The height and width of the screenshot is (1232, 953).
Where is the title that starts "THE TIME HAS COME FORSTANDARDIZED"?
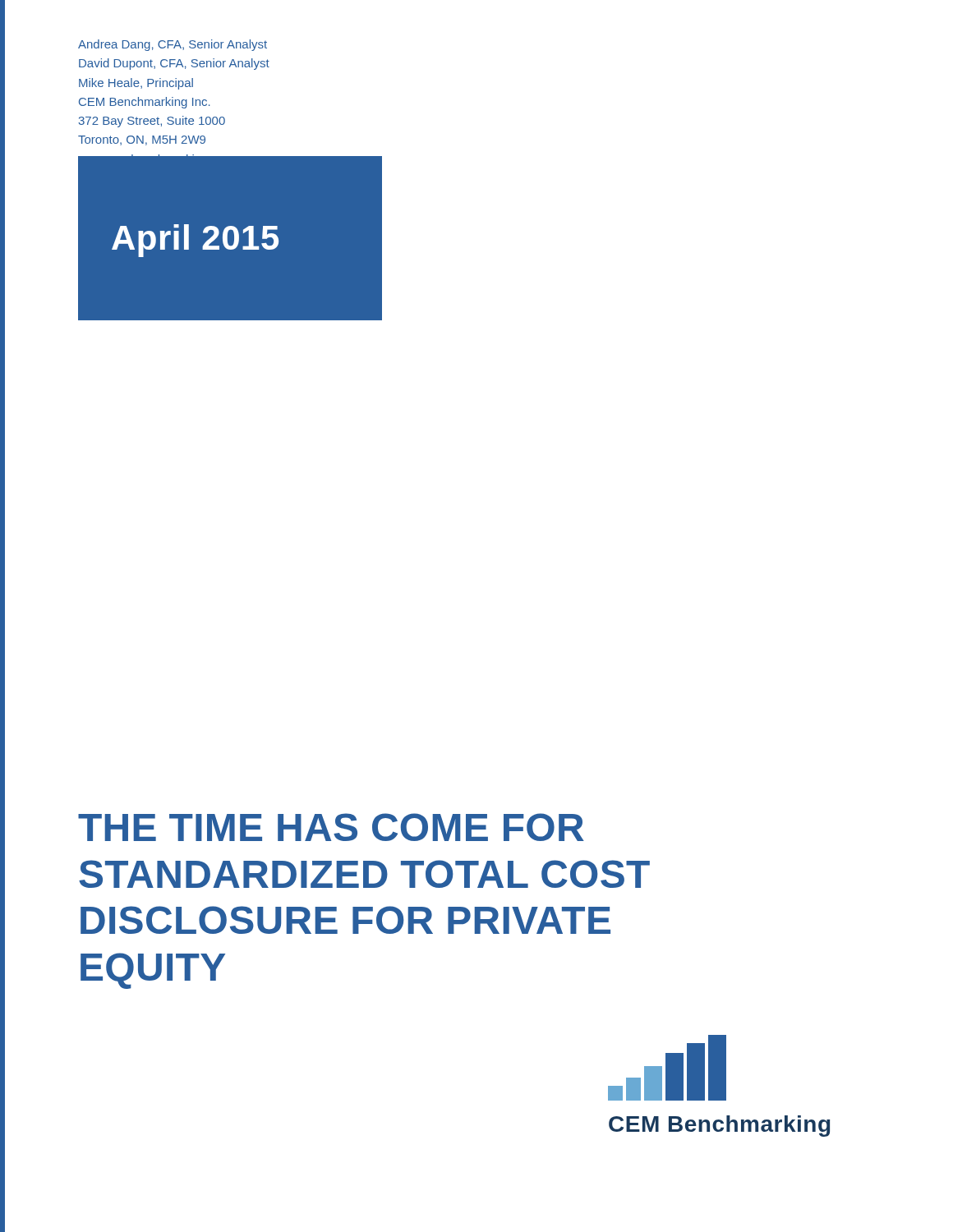(x=398, y=898)
